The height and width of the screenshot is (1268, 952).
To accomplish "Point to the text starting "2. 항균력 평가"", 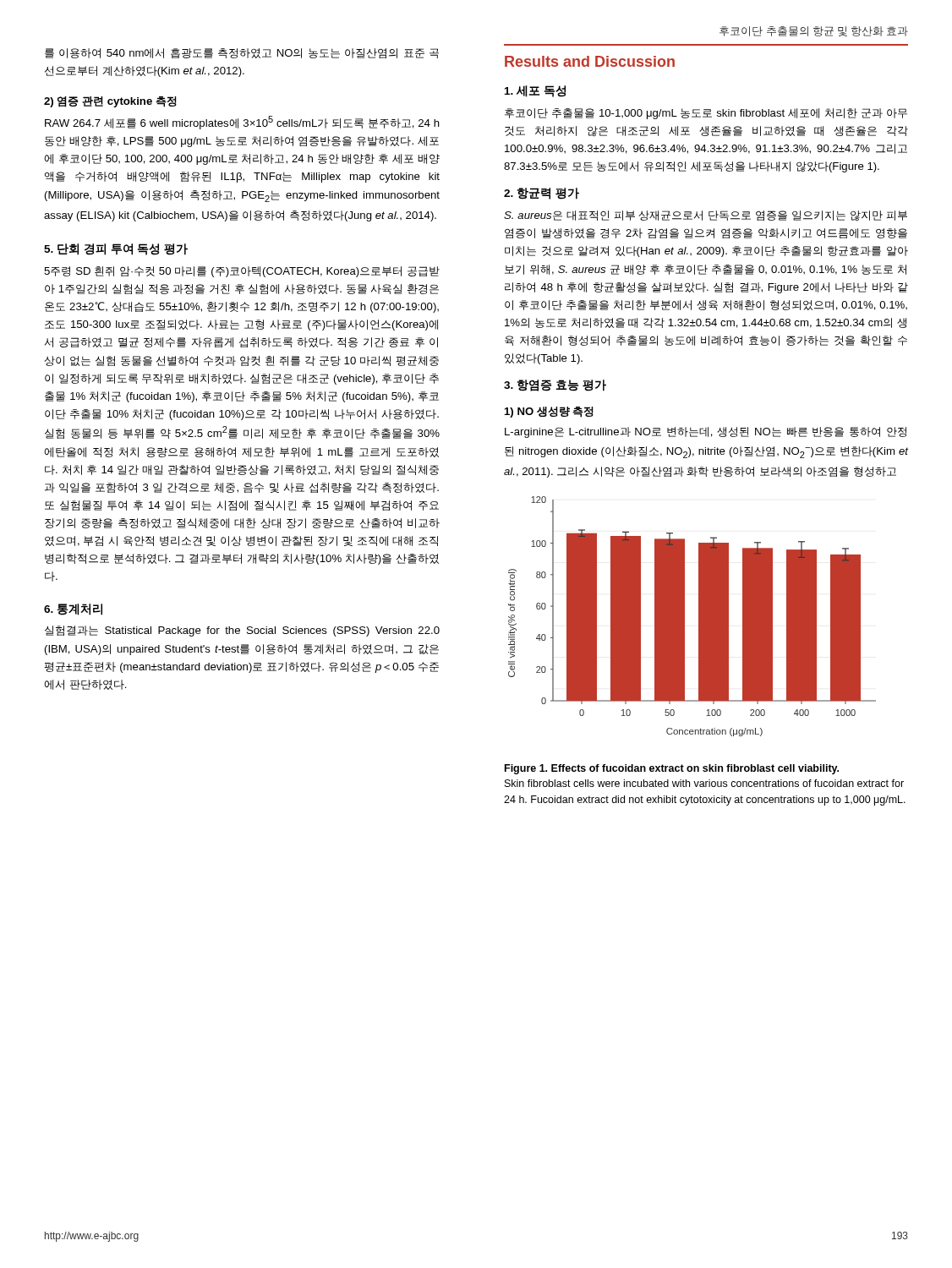I will (x=541, y=193).
